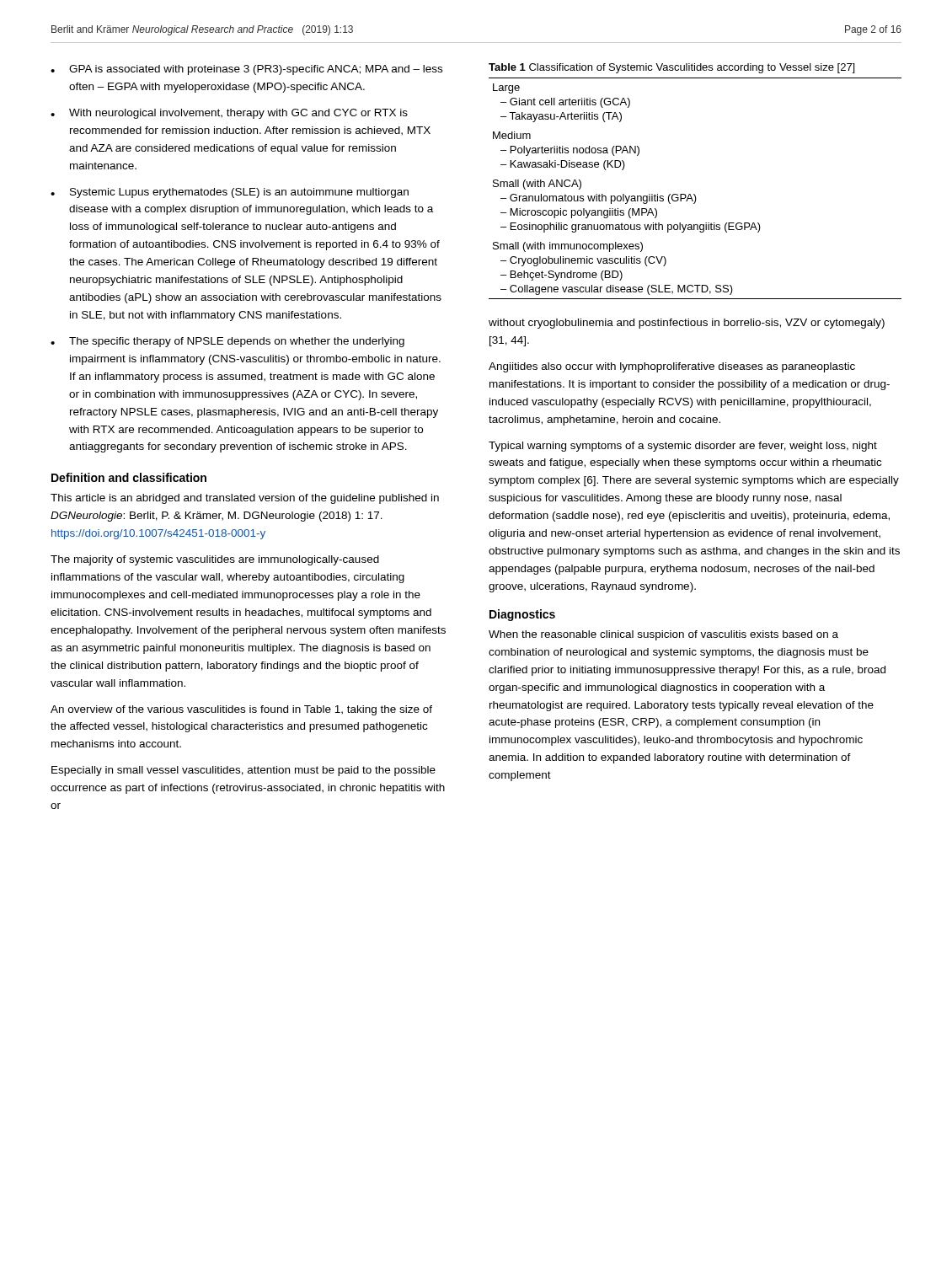Find the caption on this page that starts "Table 1 Classification"

pyautogui.click(x=672, y=67)
